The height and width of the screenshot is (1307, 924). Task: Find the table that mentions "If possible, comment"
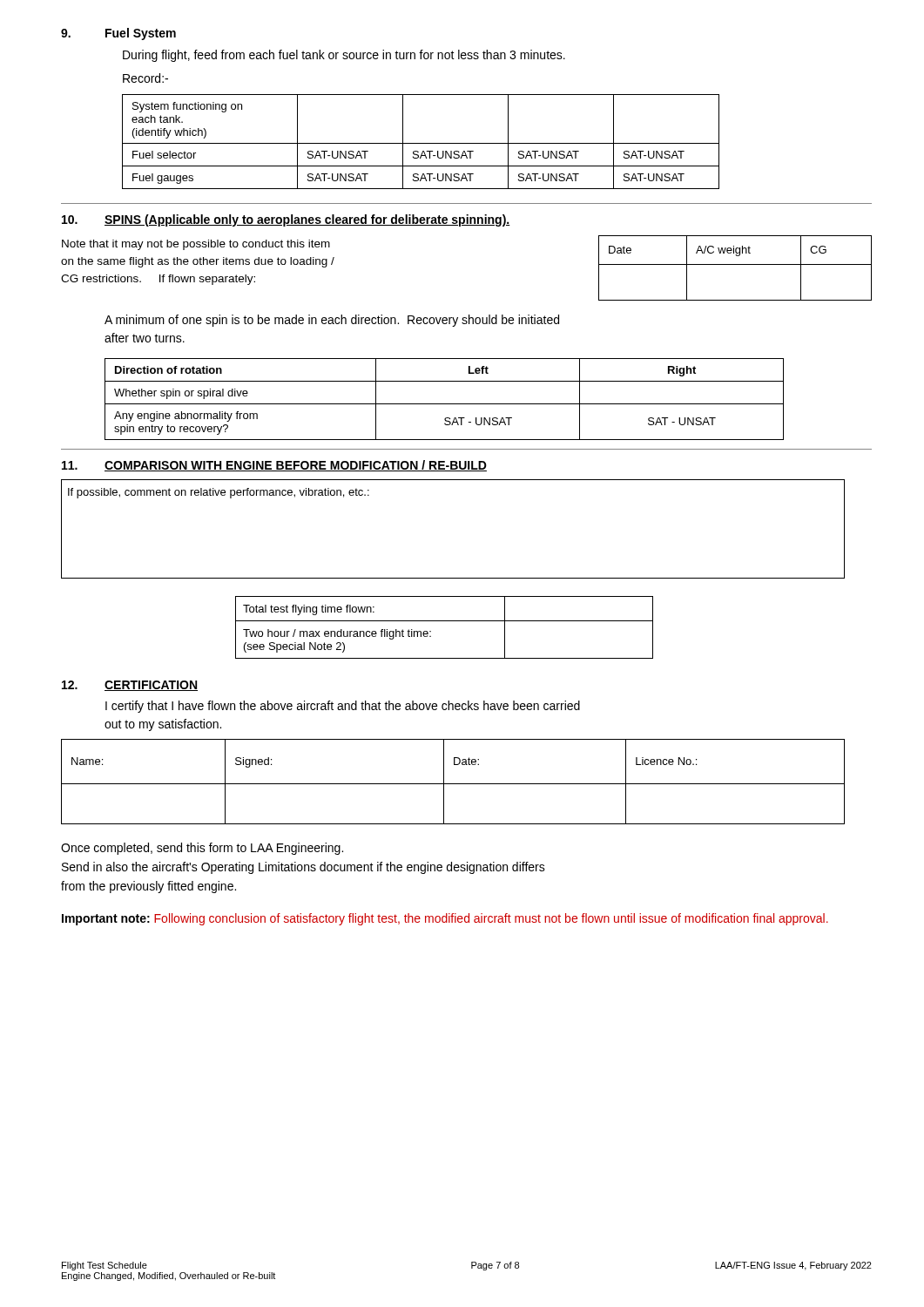[x=466, y=529]
